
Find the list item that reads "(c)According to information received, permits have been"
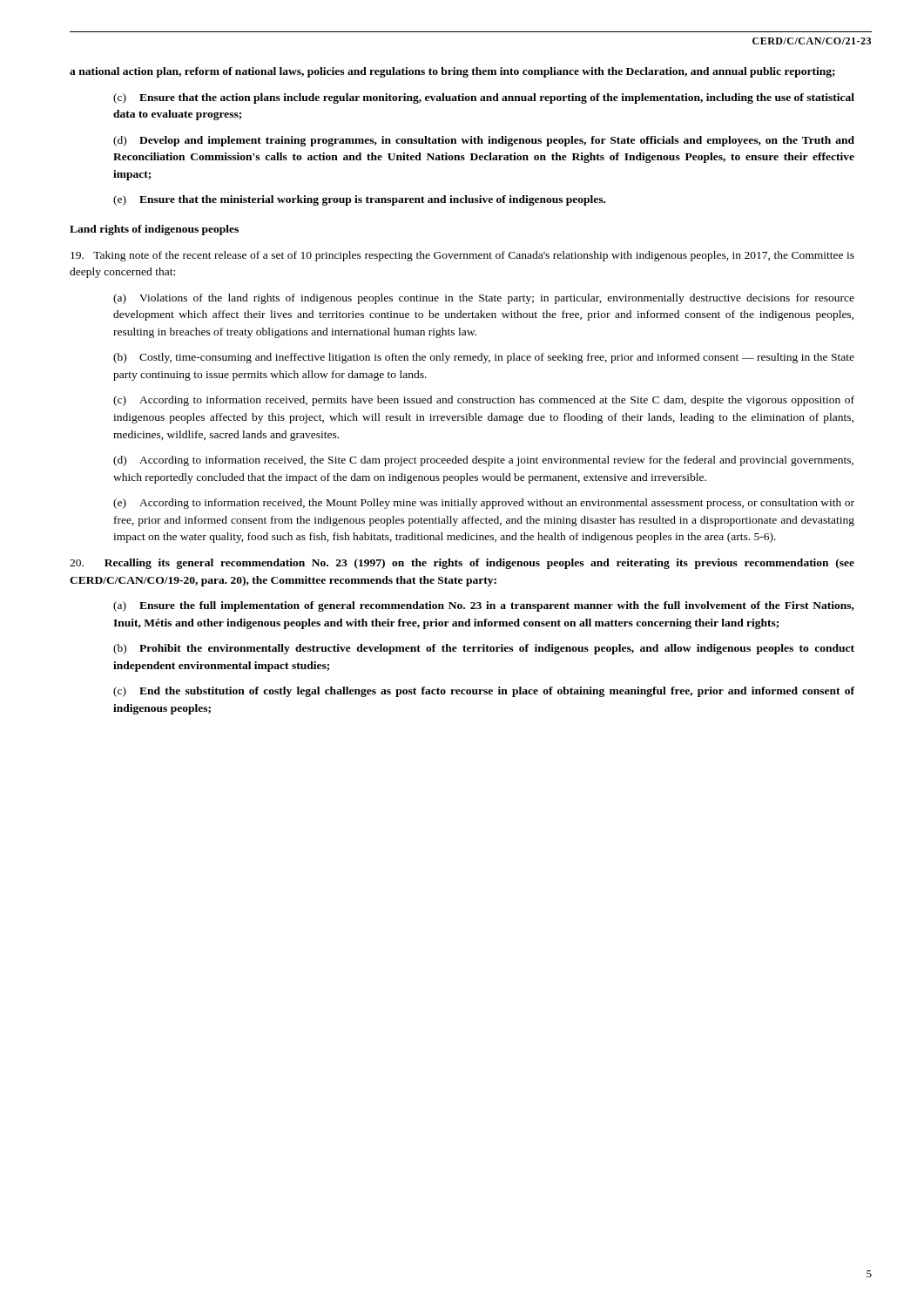click(484, 417)
